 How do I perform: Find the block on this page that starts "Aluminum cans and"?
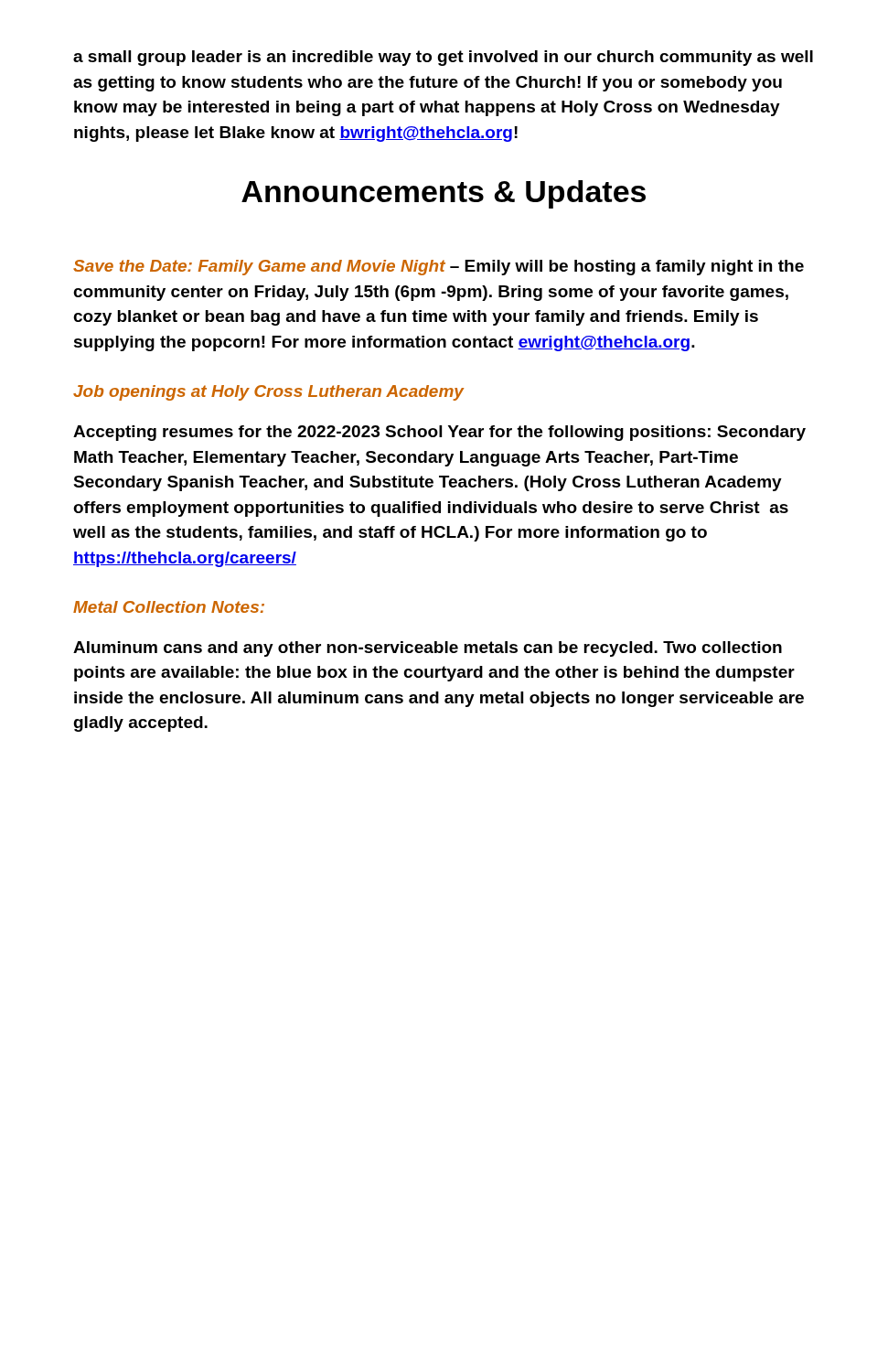tap(439, 685)
